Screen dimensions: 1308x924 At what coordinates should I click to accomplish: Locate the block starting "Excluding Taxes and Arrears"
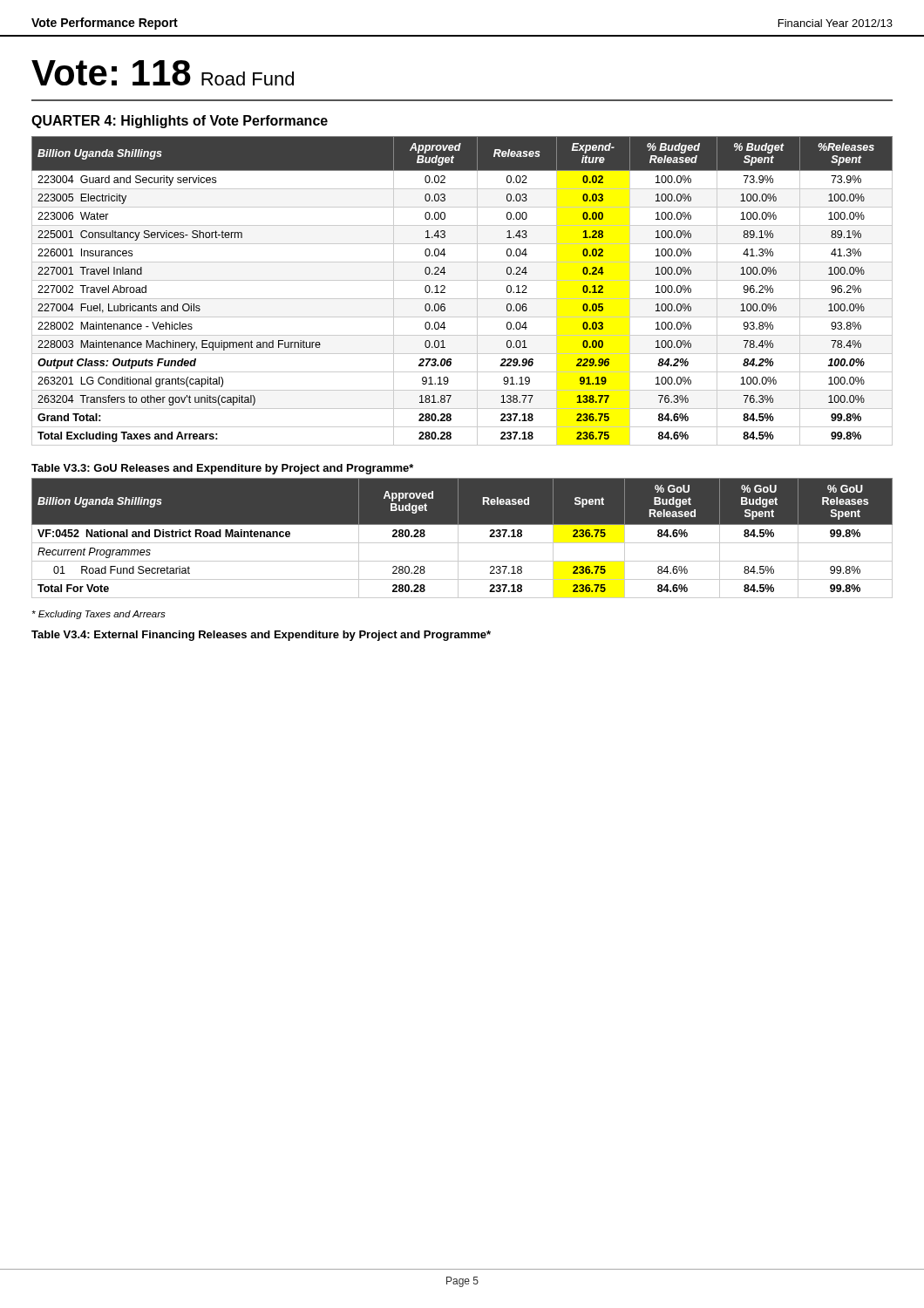98,614
